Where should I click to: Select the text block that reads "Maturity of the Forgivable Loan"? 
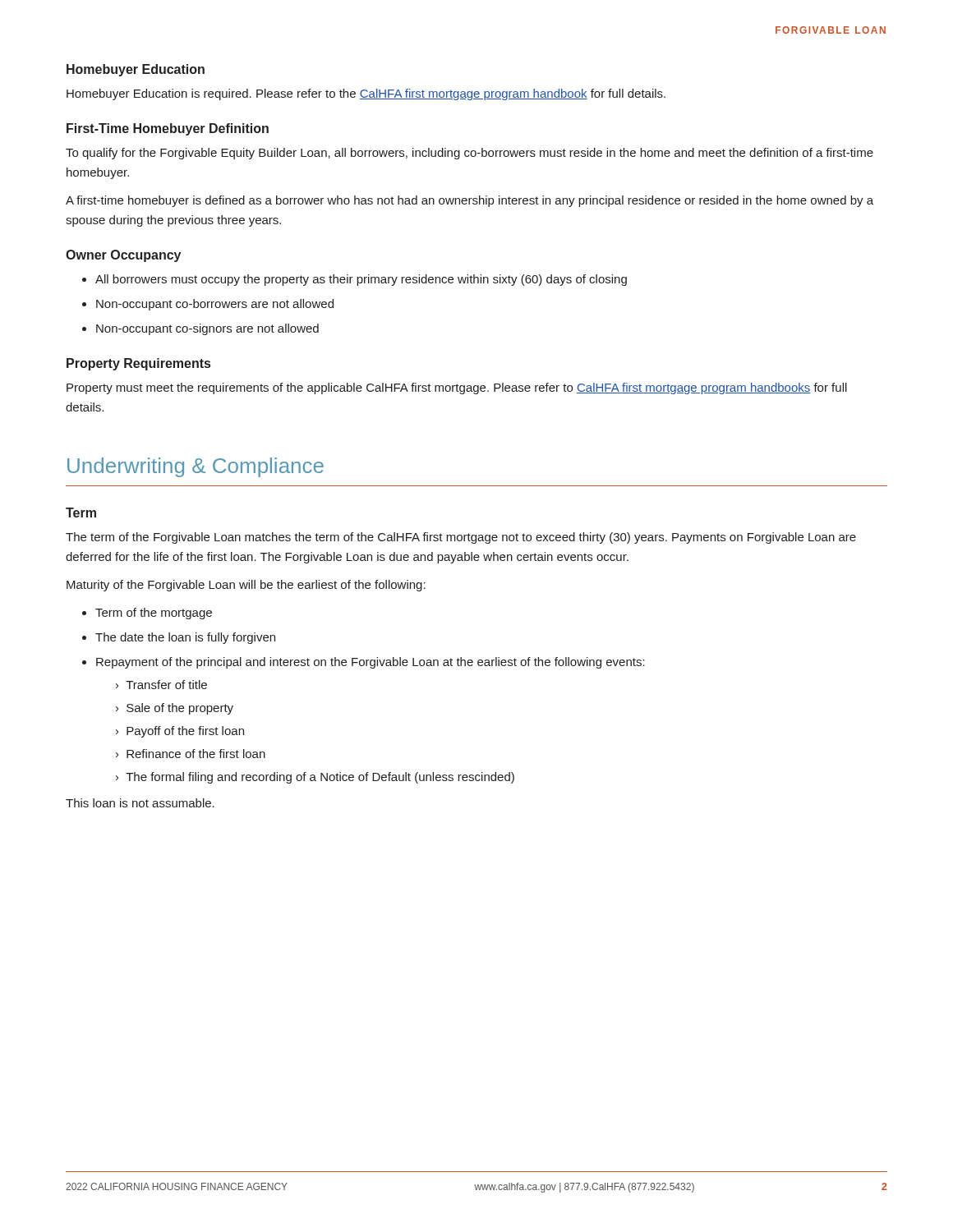click(x=246, y=584)
